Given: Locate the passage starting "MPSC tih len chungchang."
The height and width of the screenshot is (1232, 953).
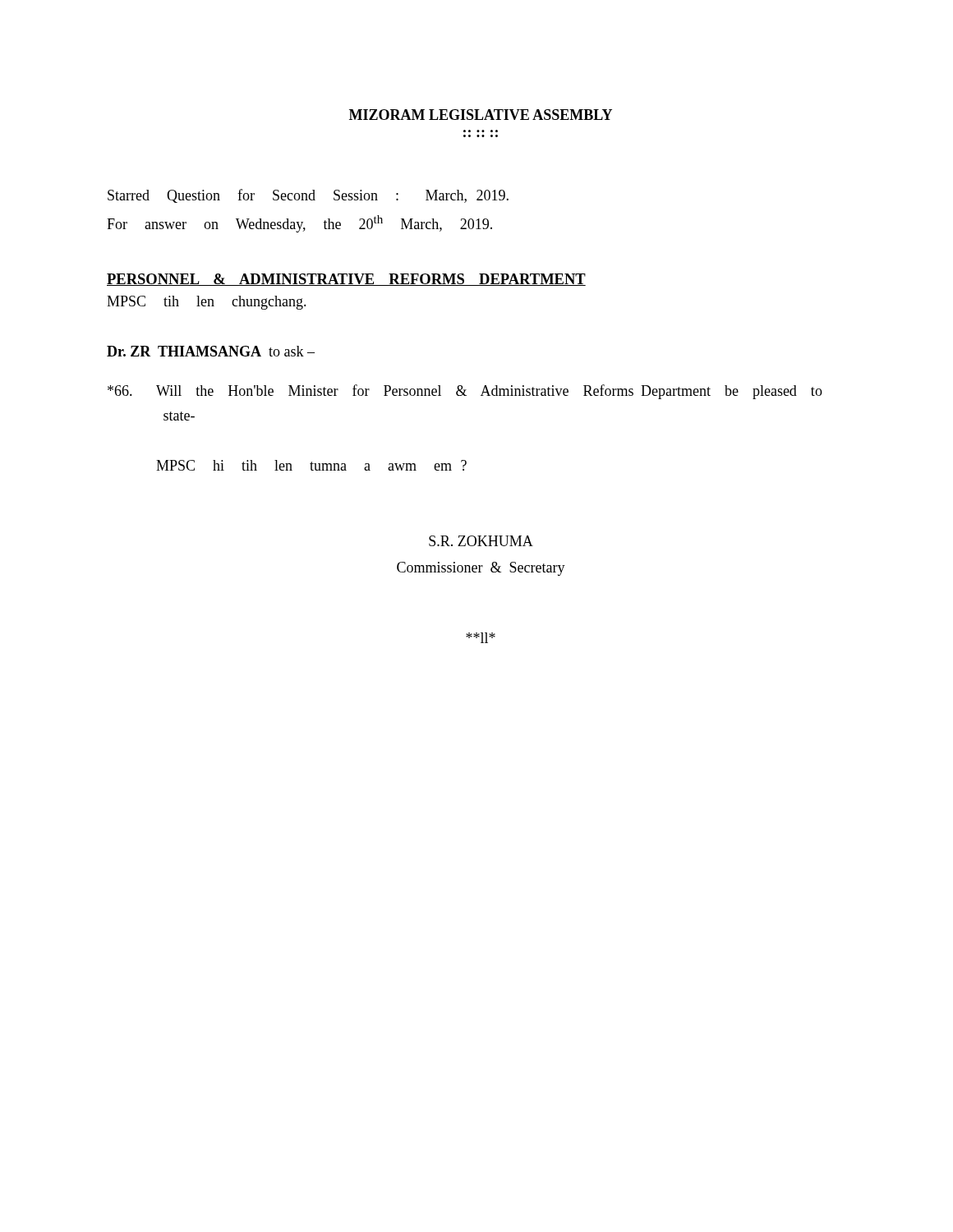Looking at the screenshot, I should tap(207, 301).
